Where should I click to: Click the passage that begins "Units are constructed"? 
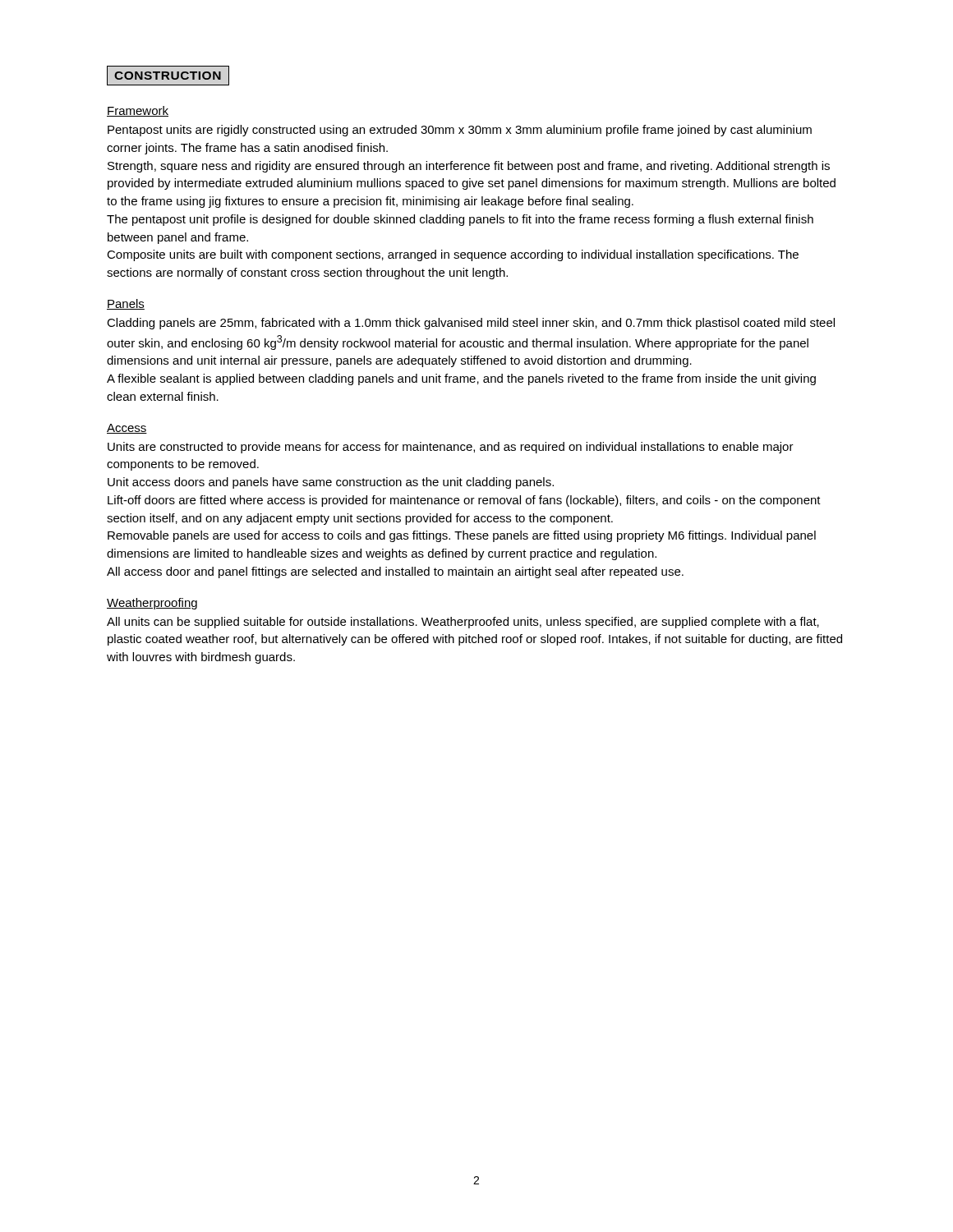coord(464,509)
